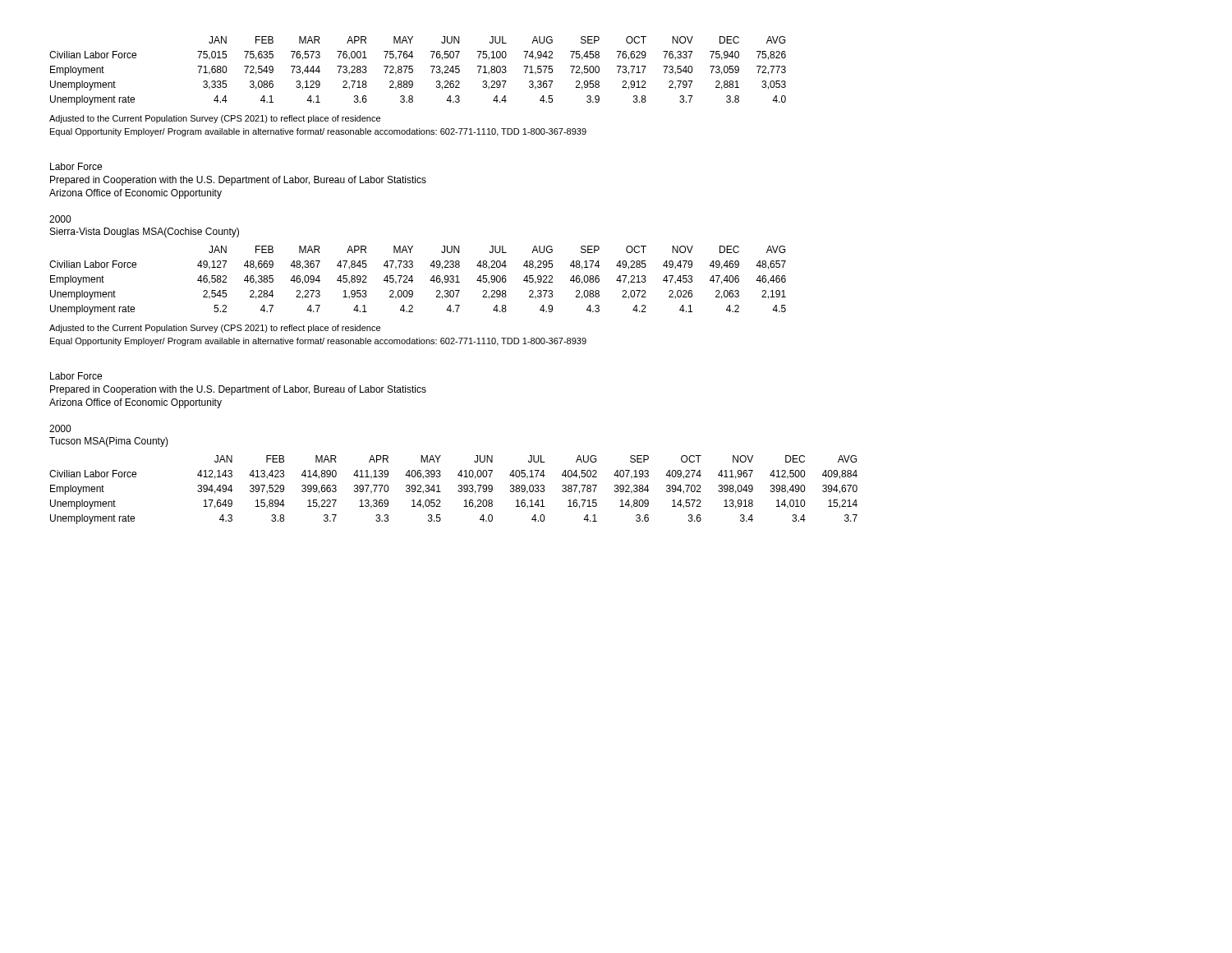
Task: Click on the region starting "Sierra-Vista Douglas MSA(Cochise County)"
Action: point(145,232)
